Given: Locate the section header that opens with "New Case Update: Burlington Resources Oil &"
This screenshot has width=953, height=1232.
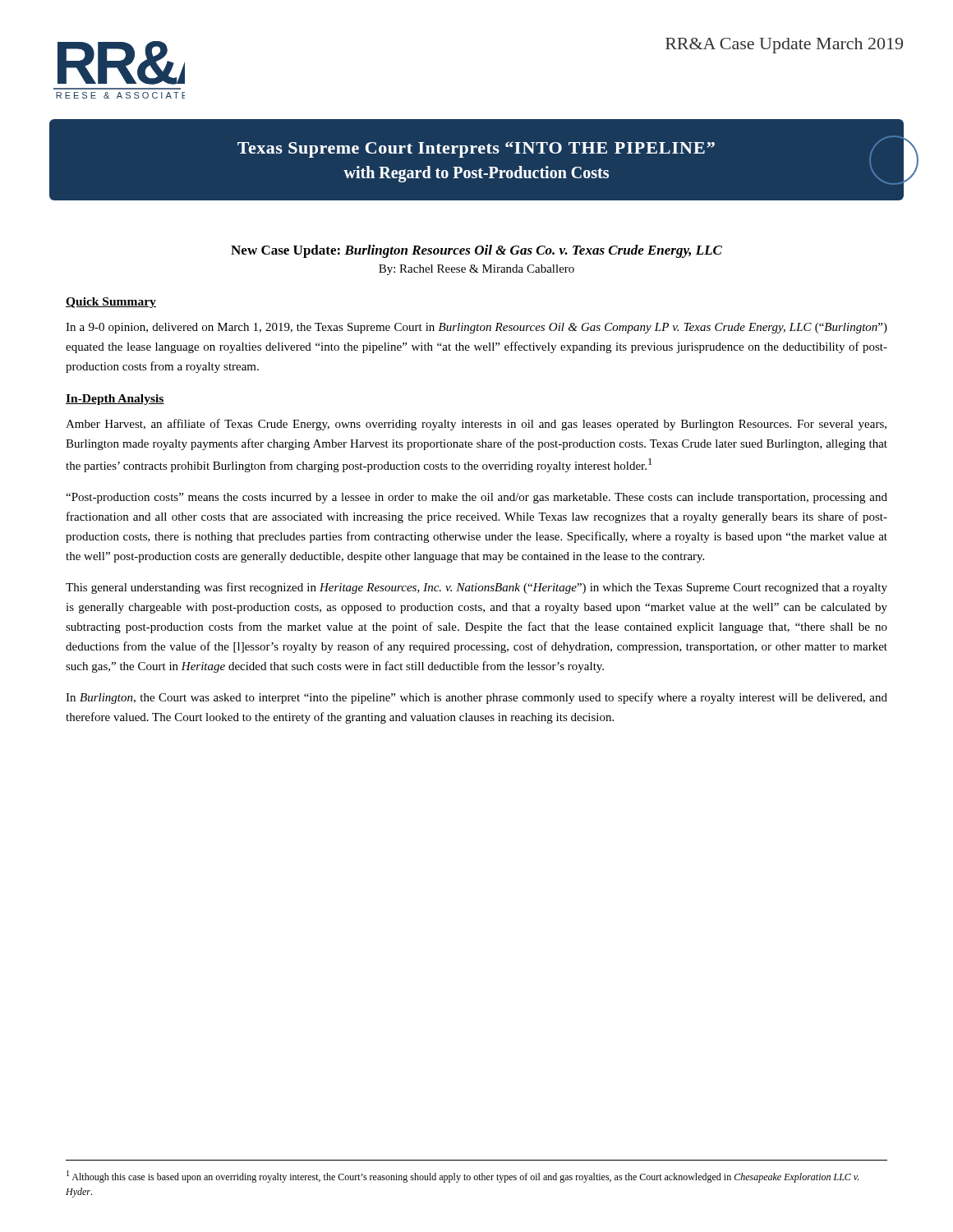Looking at the screenshot, I should click(476, 259).
